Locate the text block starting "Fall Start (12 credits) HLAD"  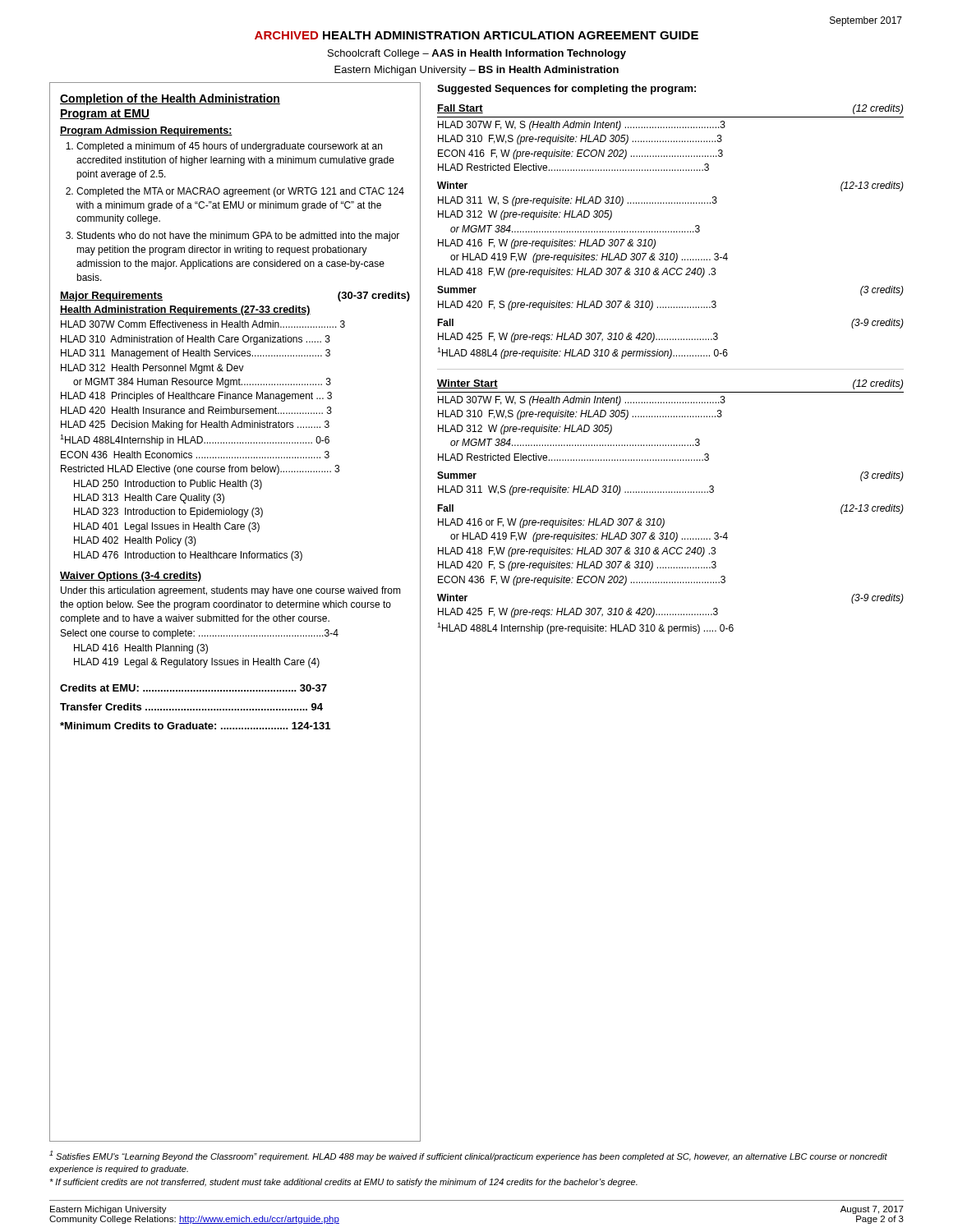(670, 231)
